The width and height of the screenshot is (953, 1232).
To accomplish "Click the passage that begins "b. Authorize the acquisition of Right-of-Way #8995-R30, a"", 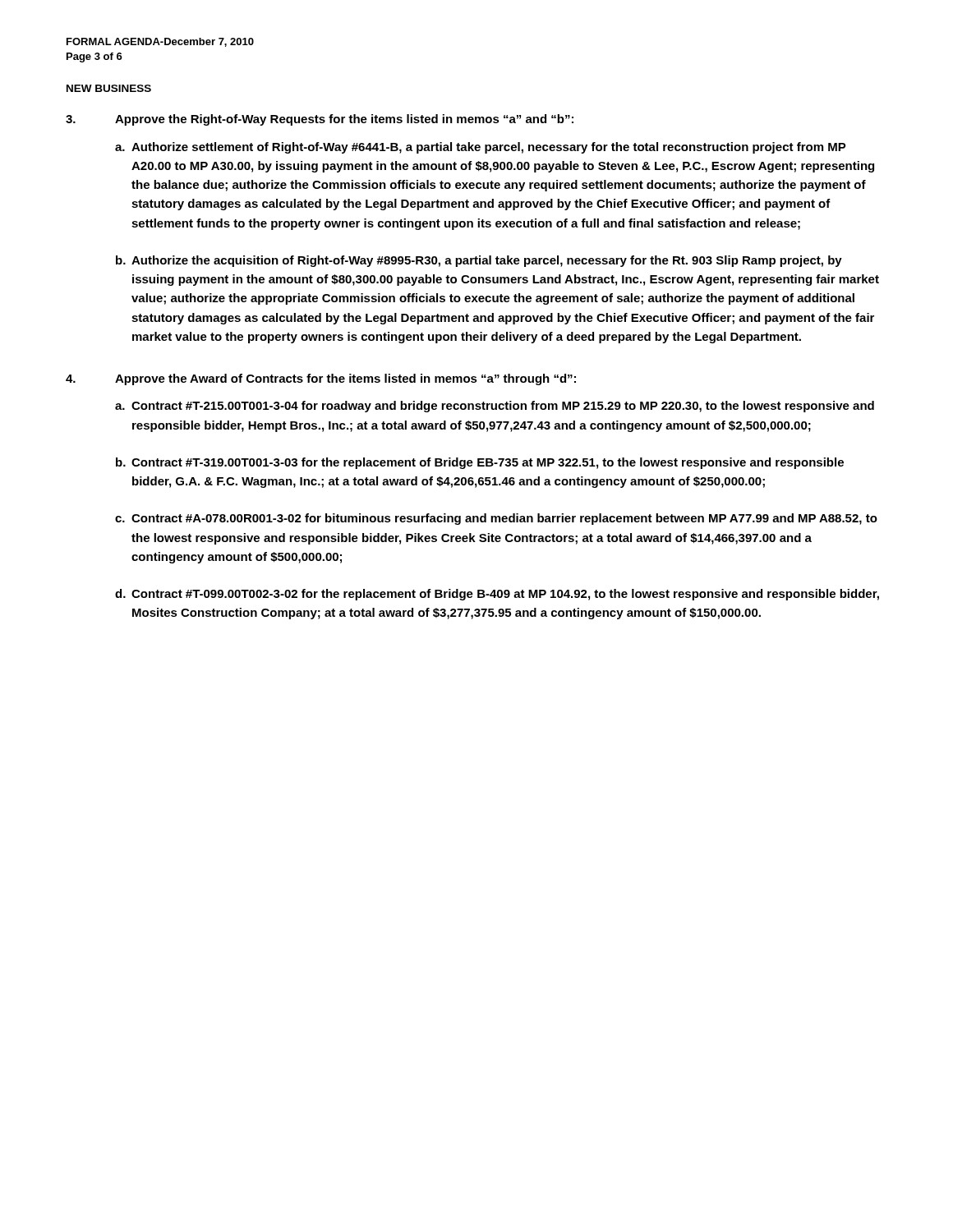I will pos(476,298).
